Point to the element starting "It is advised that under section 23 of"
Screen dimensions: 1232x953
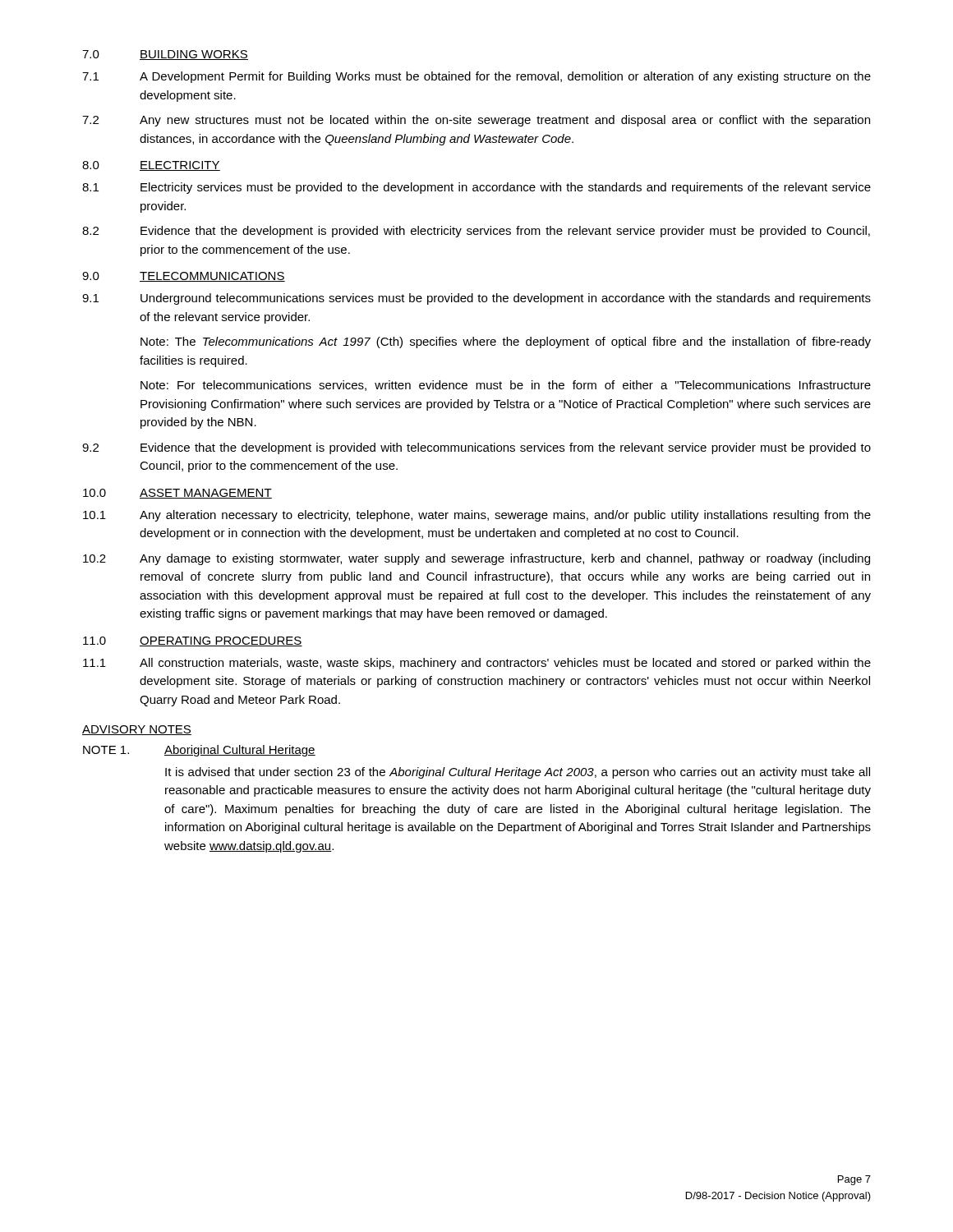click(518, 808)
